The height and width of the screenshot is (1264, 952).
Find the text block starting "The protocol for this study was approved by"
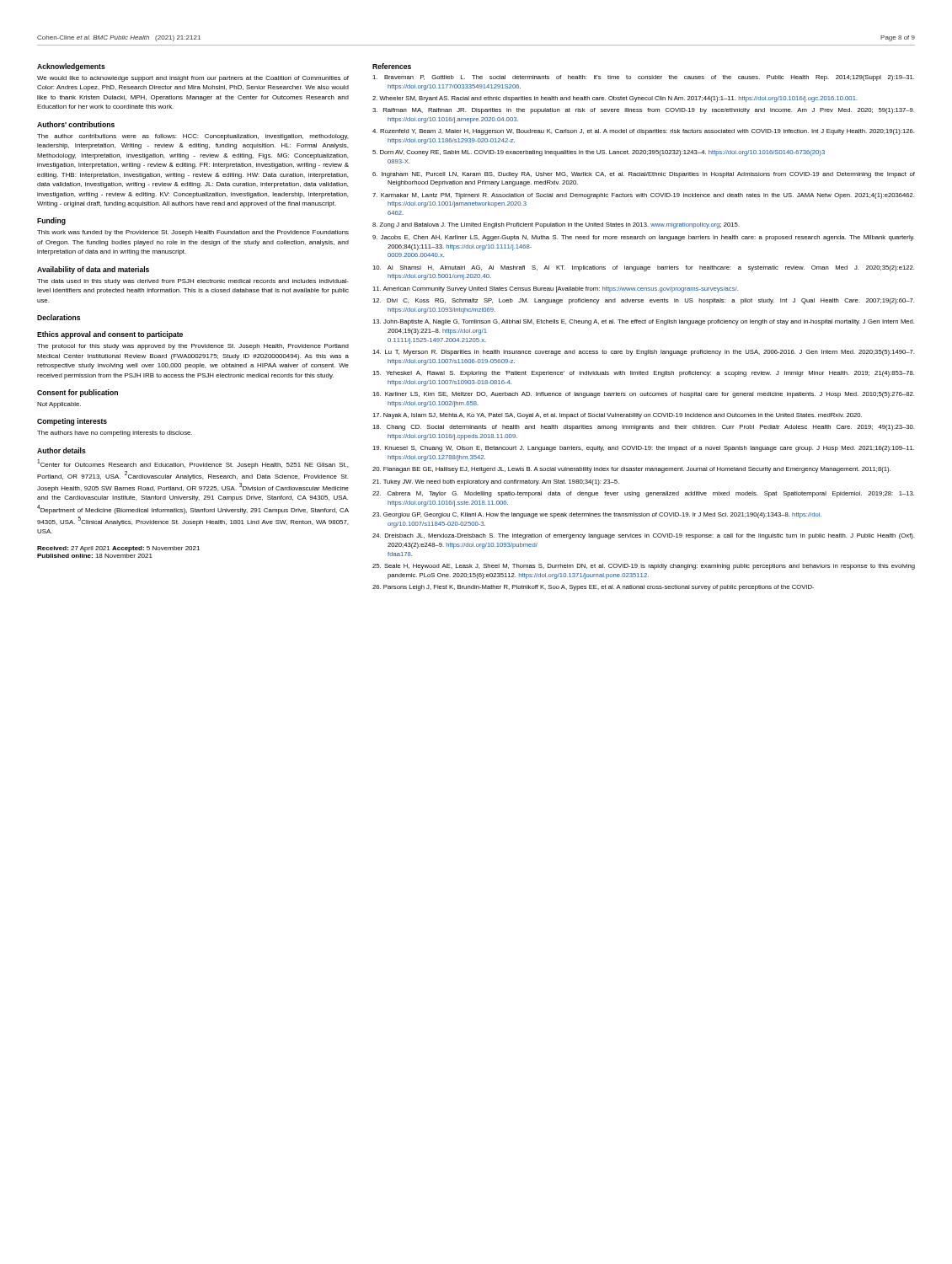[x=193, y=361]
